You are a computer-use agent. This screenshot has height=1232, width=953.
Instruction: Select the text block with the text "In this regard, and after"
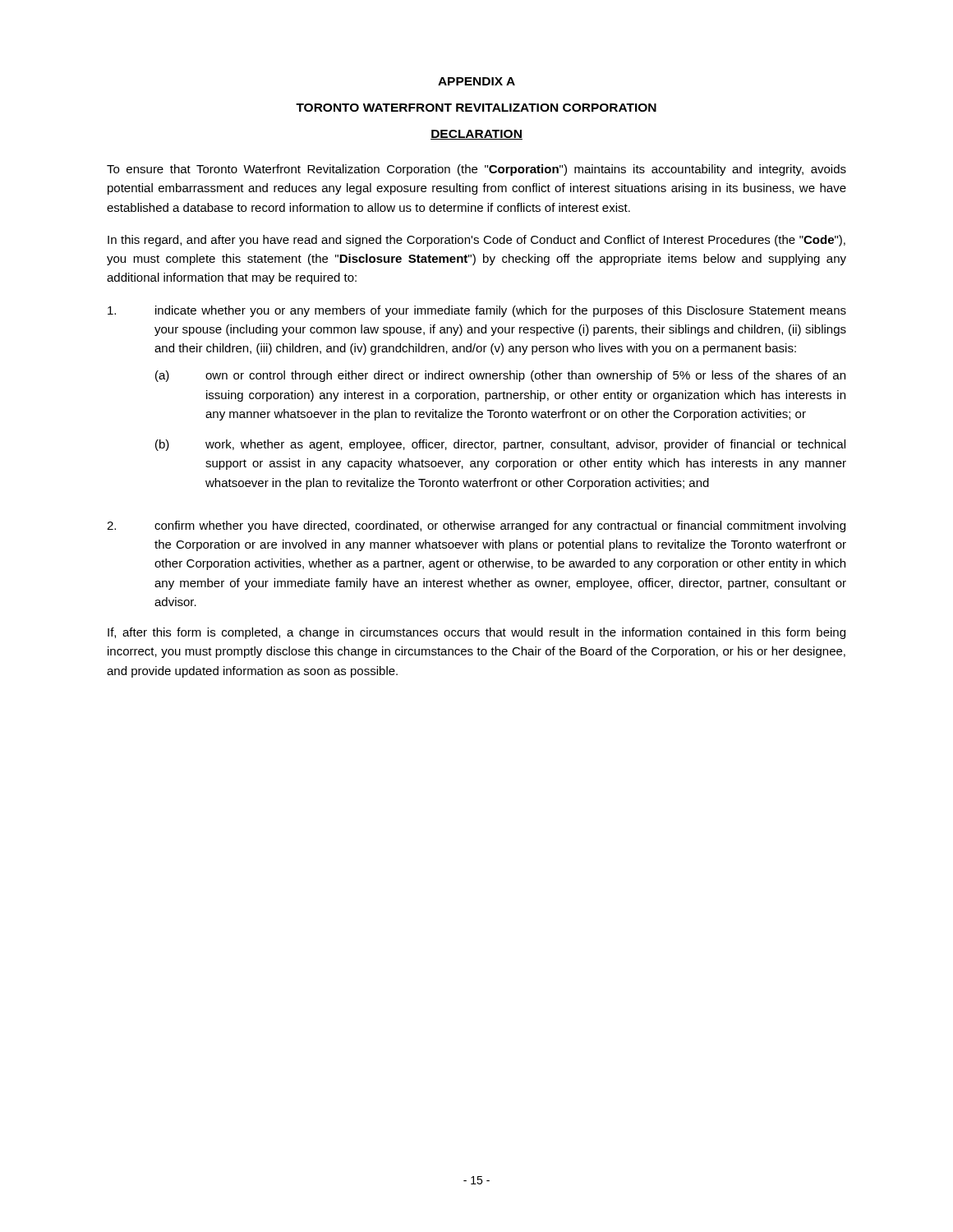tap(476, 258)
